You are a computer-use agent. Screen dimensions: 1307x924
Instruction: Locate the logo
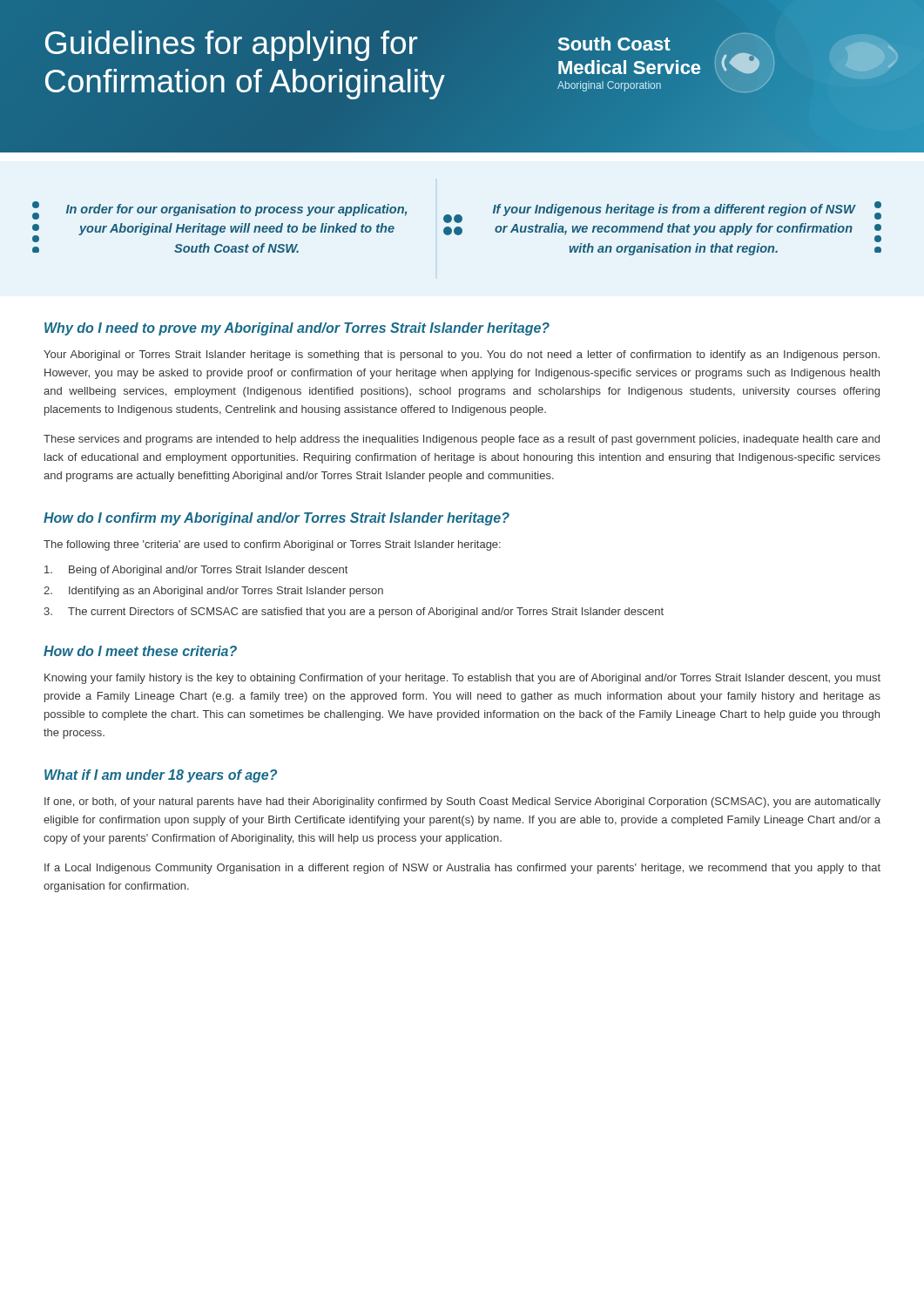667,63
